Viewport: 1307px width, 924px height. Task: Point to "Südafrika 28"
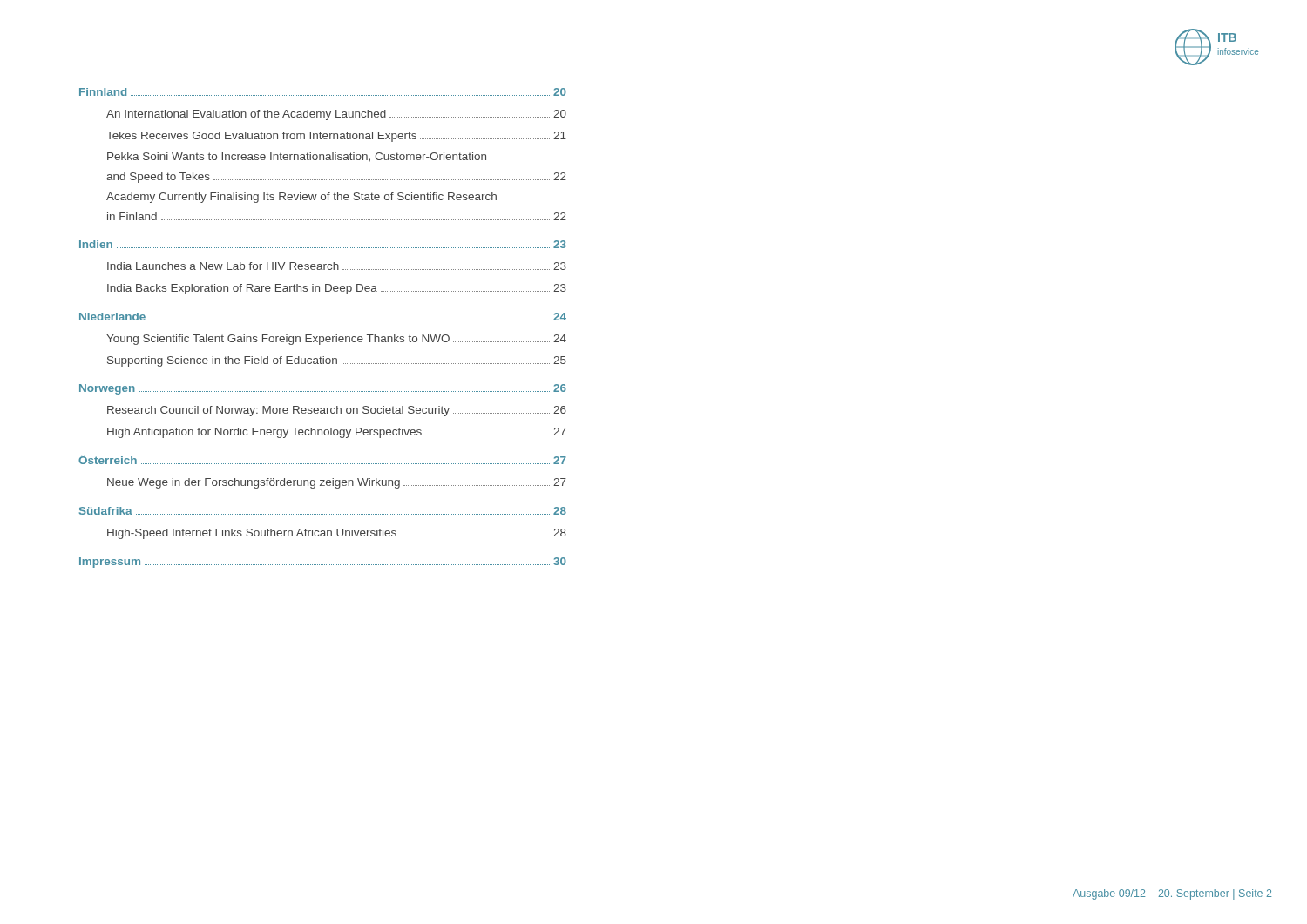pos(322,512)
